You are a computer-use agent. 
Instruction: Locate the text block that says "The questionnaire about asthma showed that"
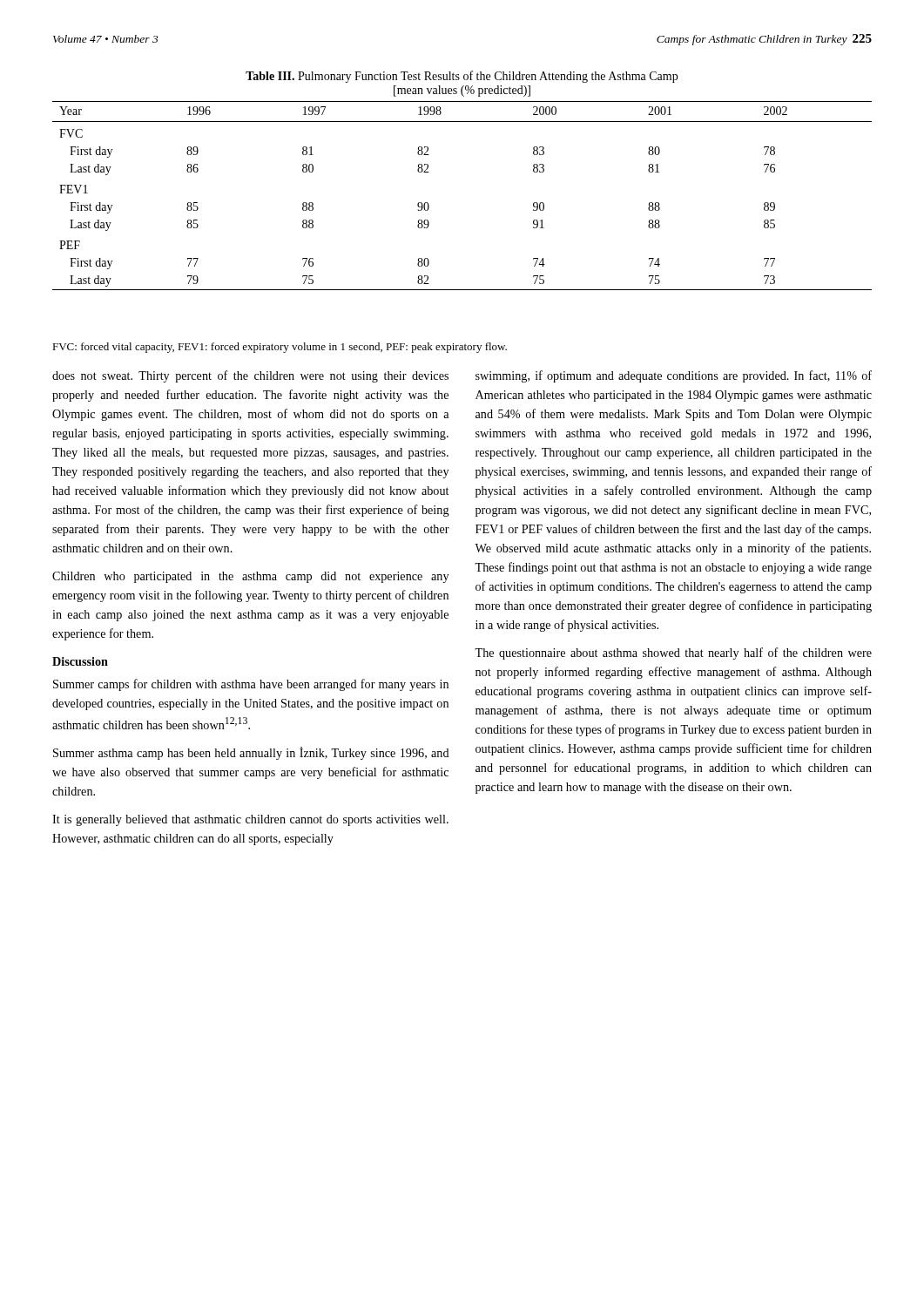pyautogui.click(x=673, y=720)
